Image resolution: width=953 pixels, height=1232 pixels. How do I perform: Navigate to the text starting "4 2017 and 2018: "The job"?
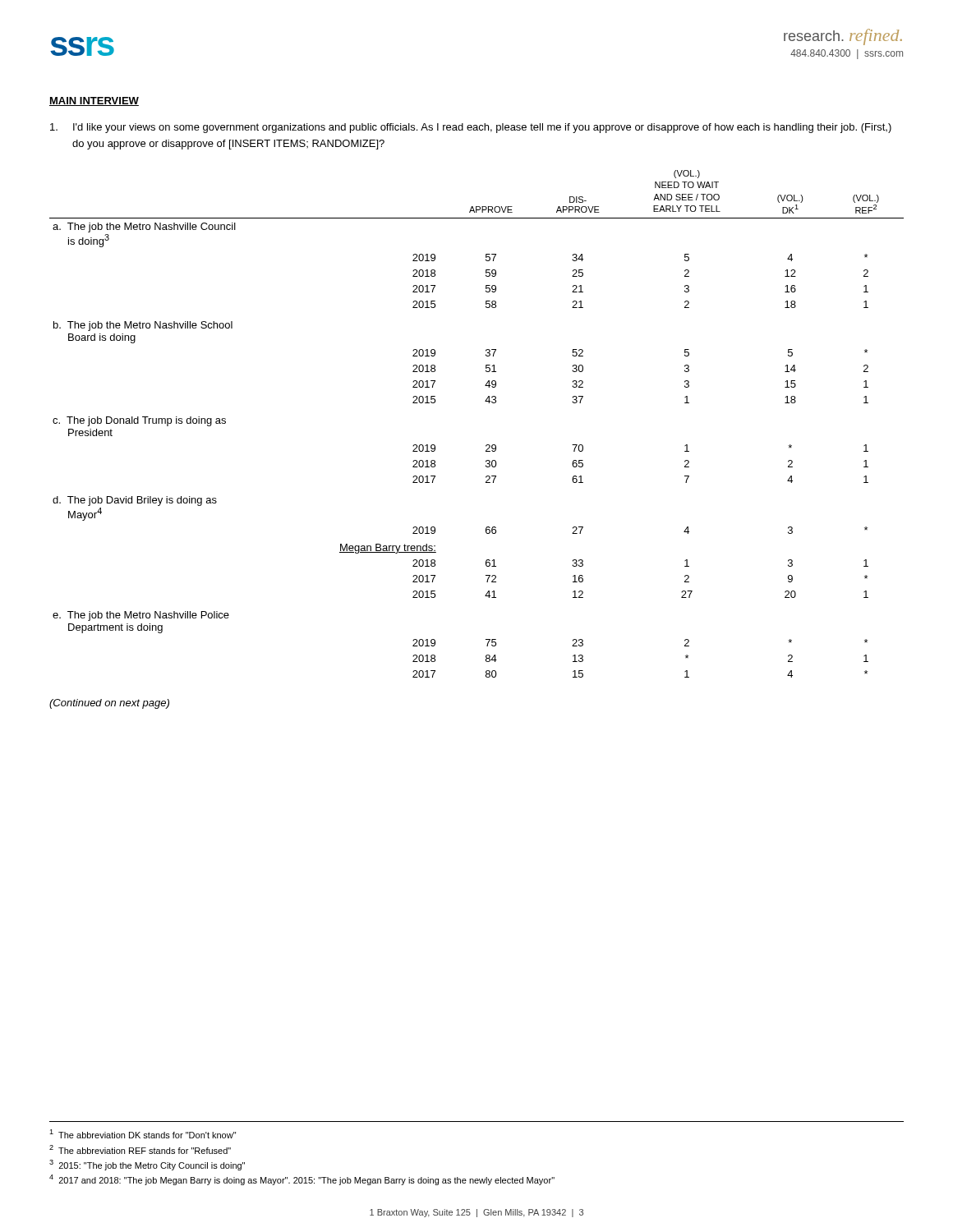click(302, 1179)
